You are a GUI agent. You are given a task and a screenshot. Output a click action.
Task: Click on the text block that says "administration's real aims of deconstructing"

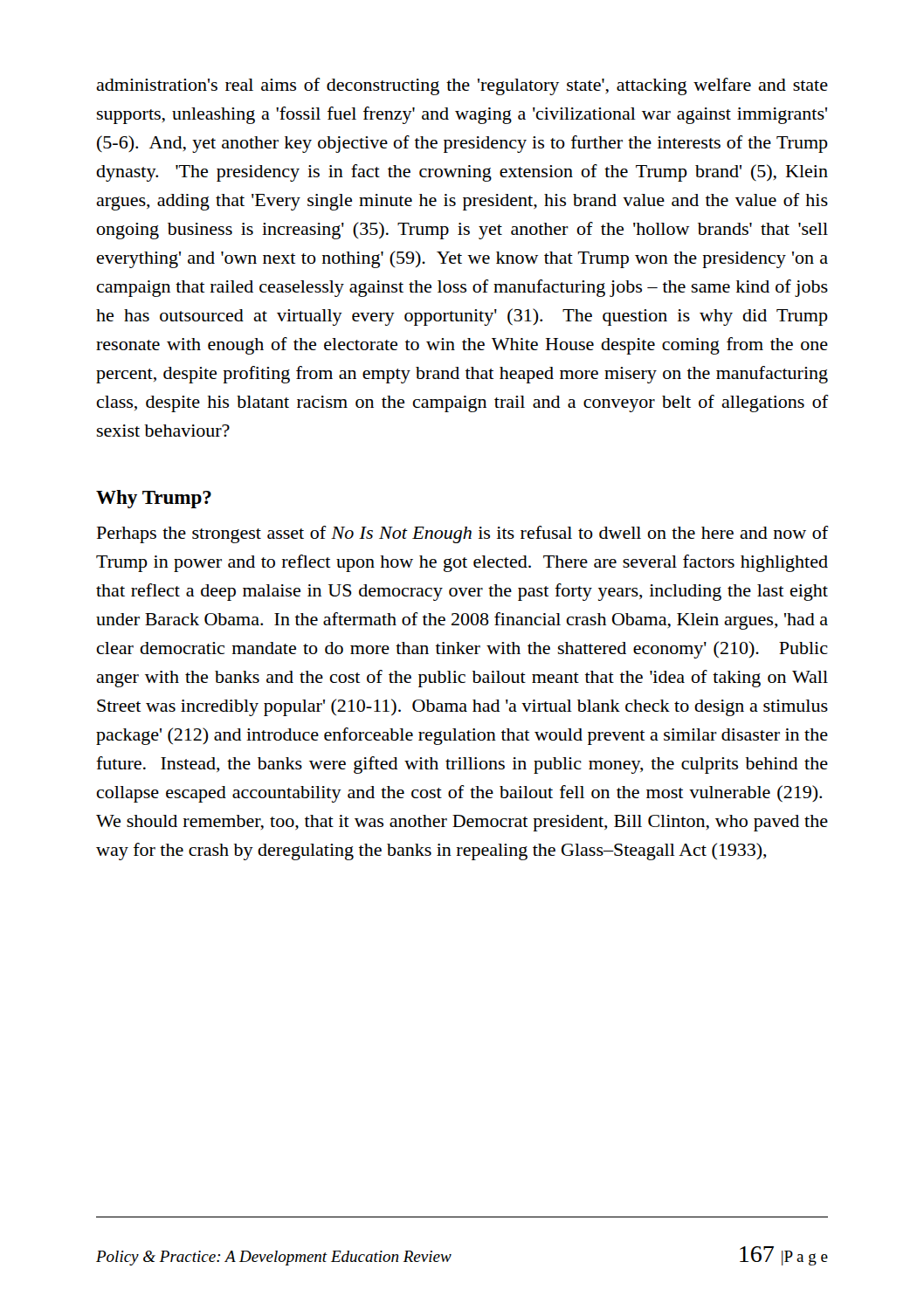point(462,257)
